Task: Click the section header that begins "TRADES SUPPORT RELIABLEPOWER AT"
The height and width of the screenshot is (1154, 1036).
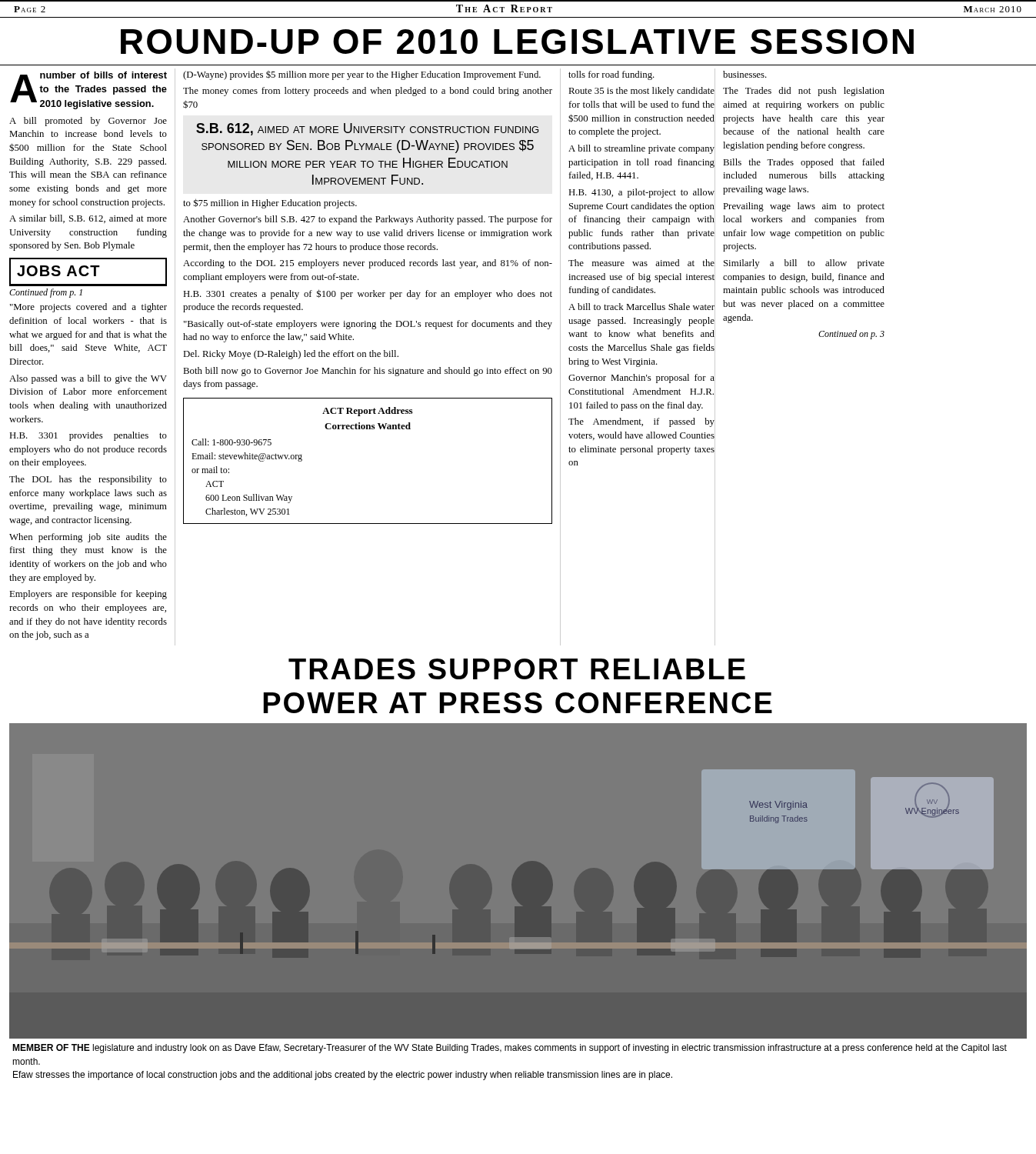Action: click(518, 686)
